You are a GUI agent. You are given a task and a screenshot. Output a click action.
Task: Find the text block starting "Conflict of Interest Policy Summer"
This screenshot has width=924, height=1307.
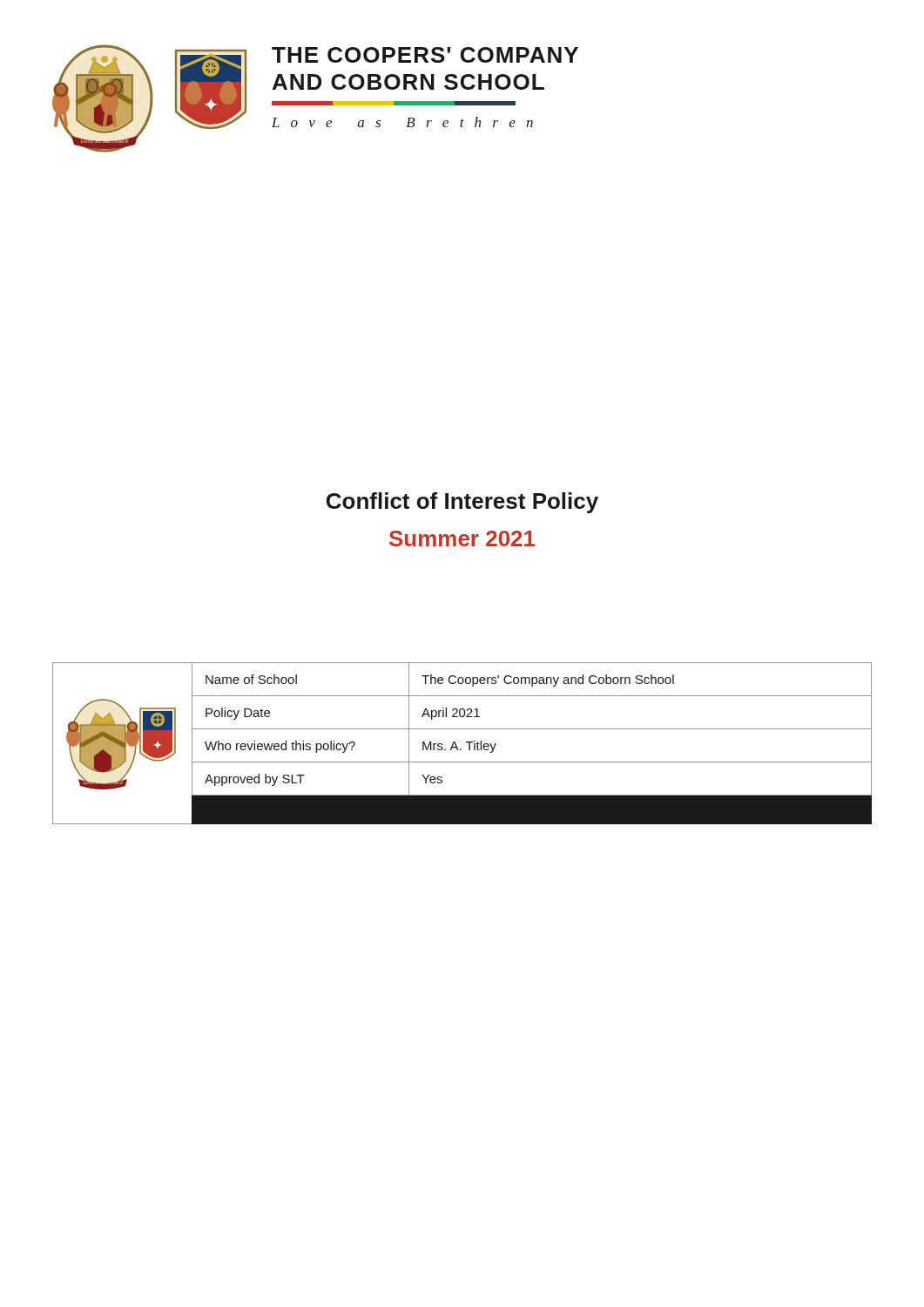(x=462, y=503)
